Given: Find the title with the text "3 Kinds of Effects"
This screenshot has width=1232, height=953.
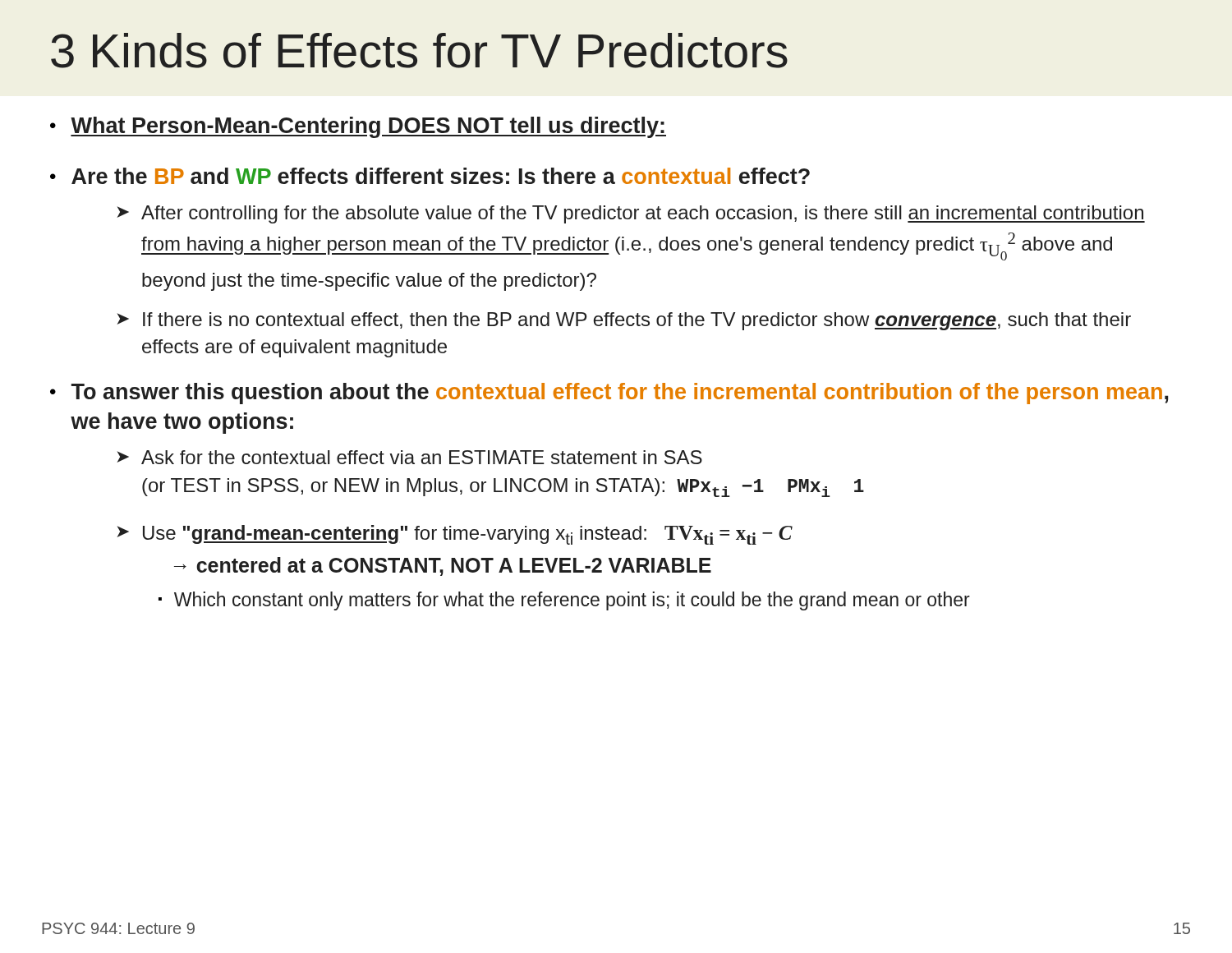Looking at the screenshot, I should tap(419, 51).
